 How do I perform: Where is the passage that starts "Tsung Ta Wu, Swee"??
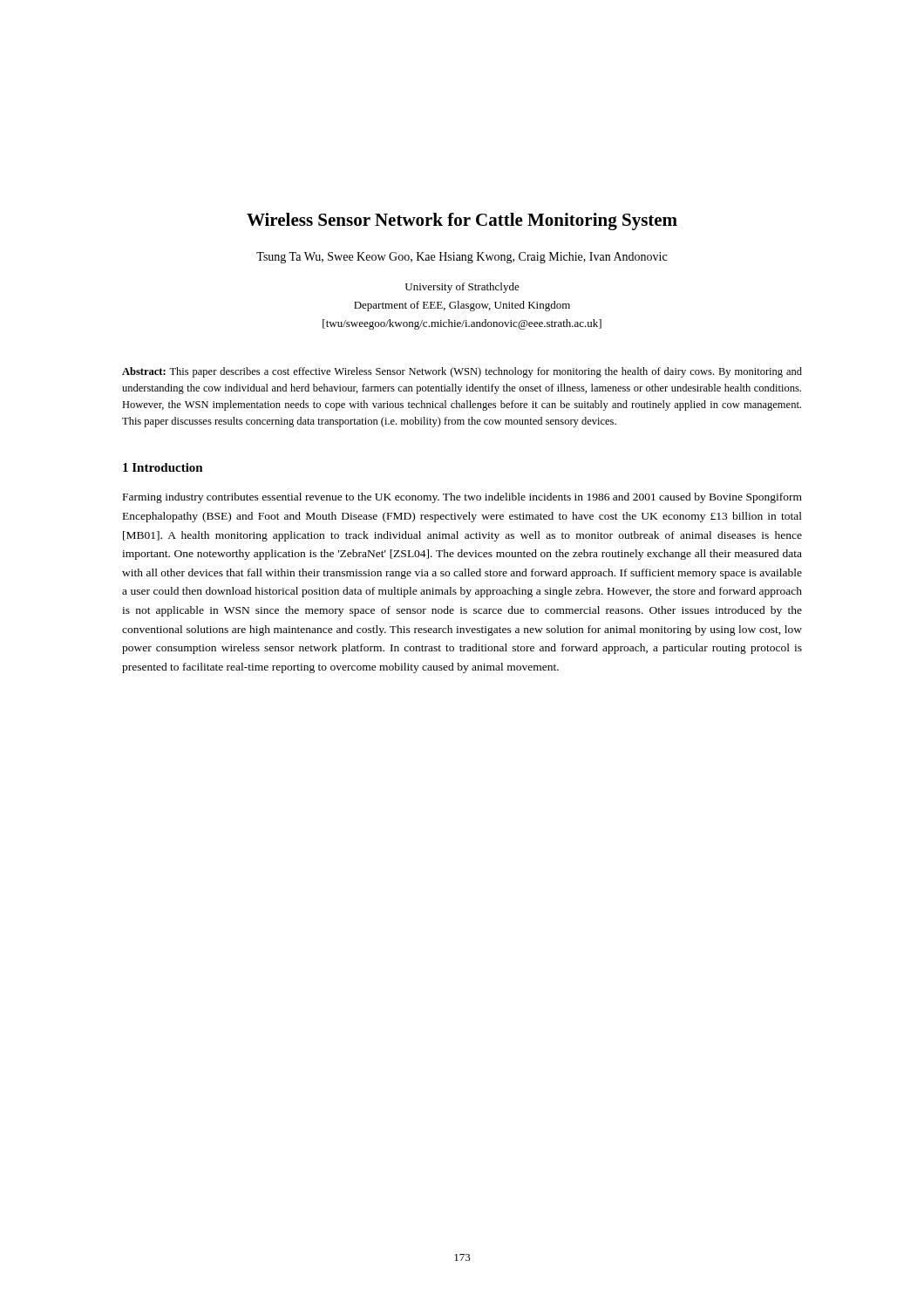click(462, 257)
